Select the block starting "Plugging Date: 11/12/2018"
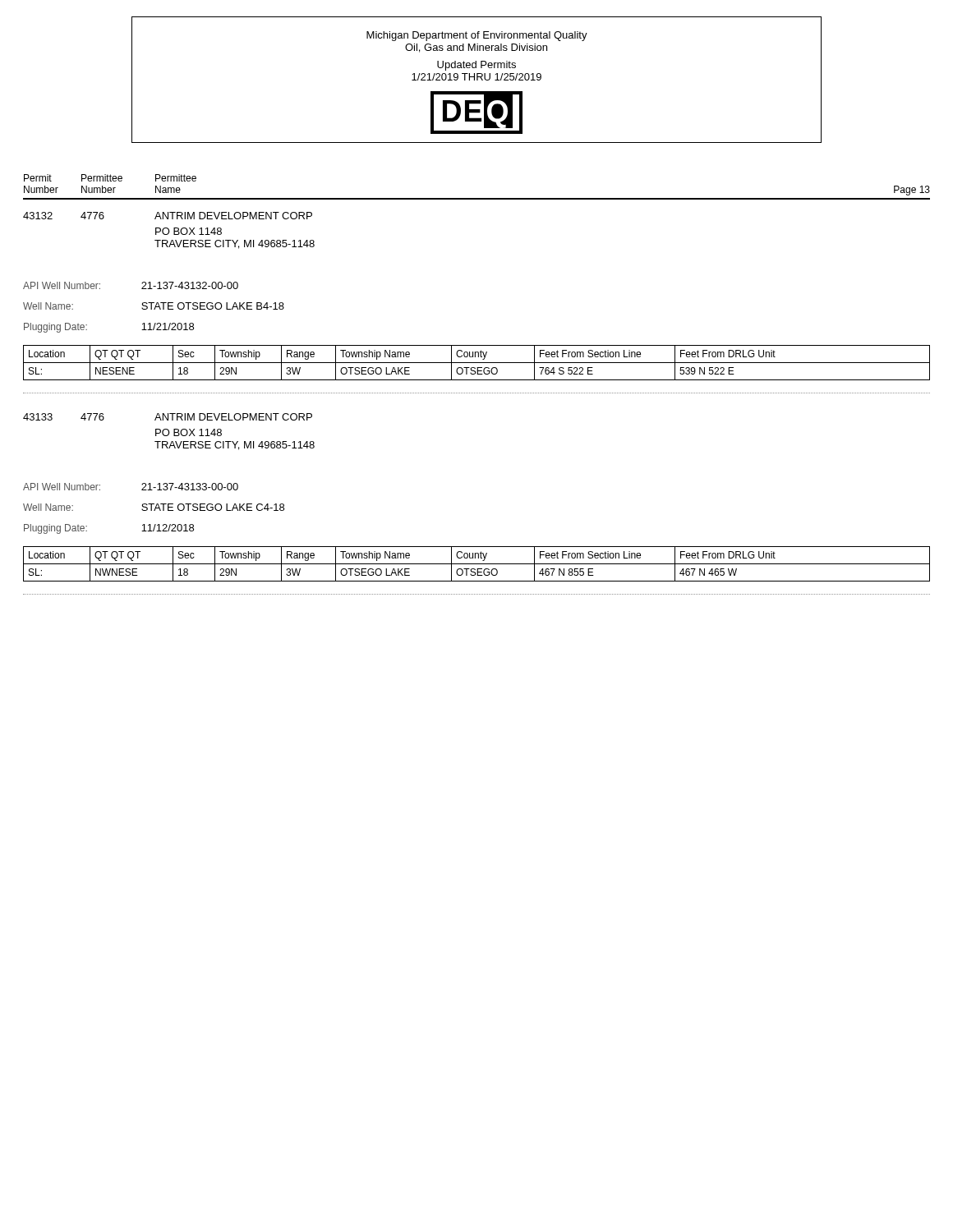 (x=51, y=529)
